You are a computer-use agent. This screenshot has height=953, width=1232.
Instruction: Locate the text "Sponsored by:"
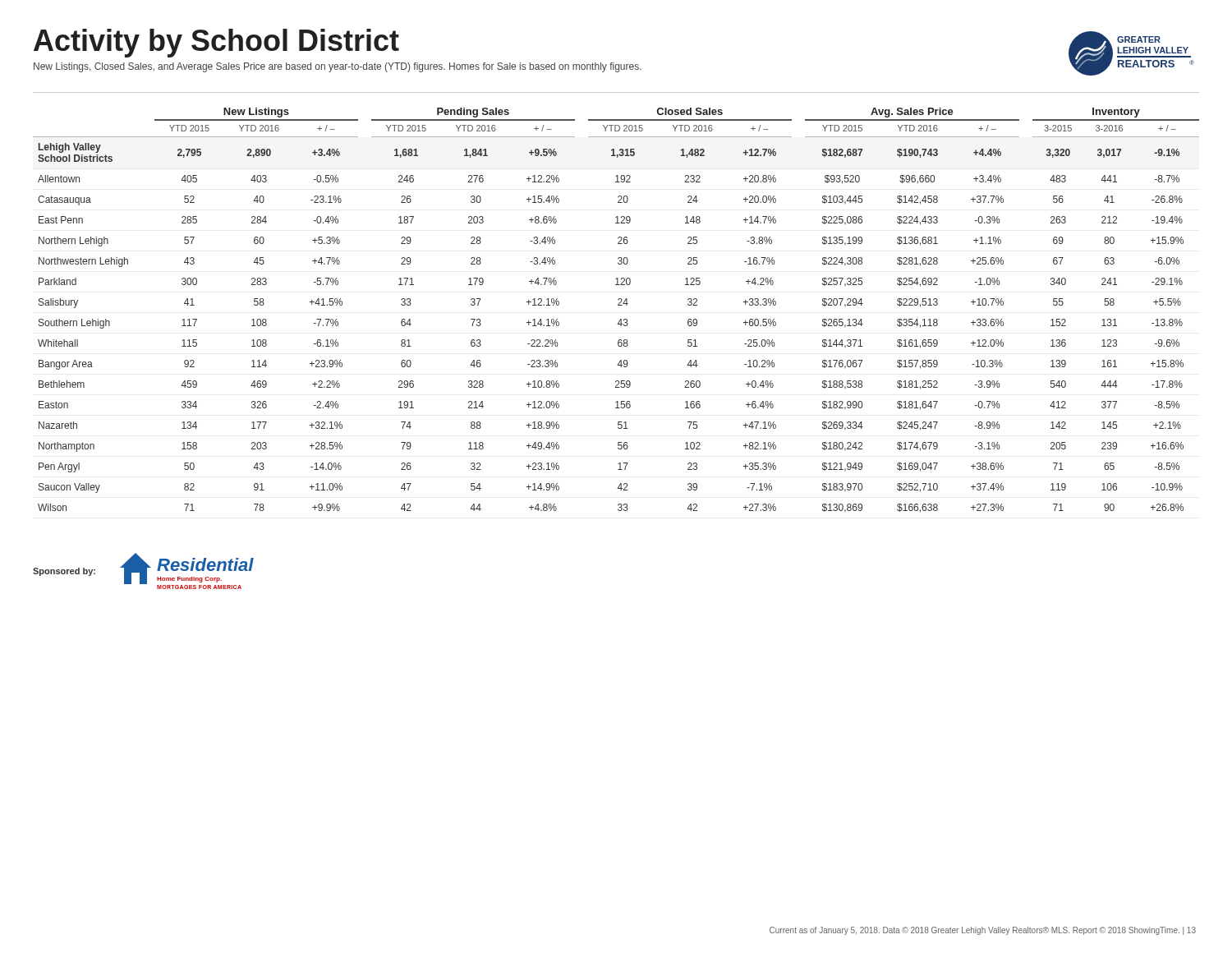pos(64,571)
